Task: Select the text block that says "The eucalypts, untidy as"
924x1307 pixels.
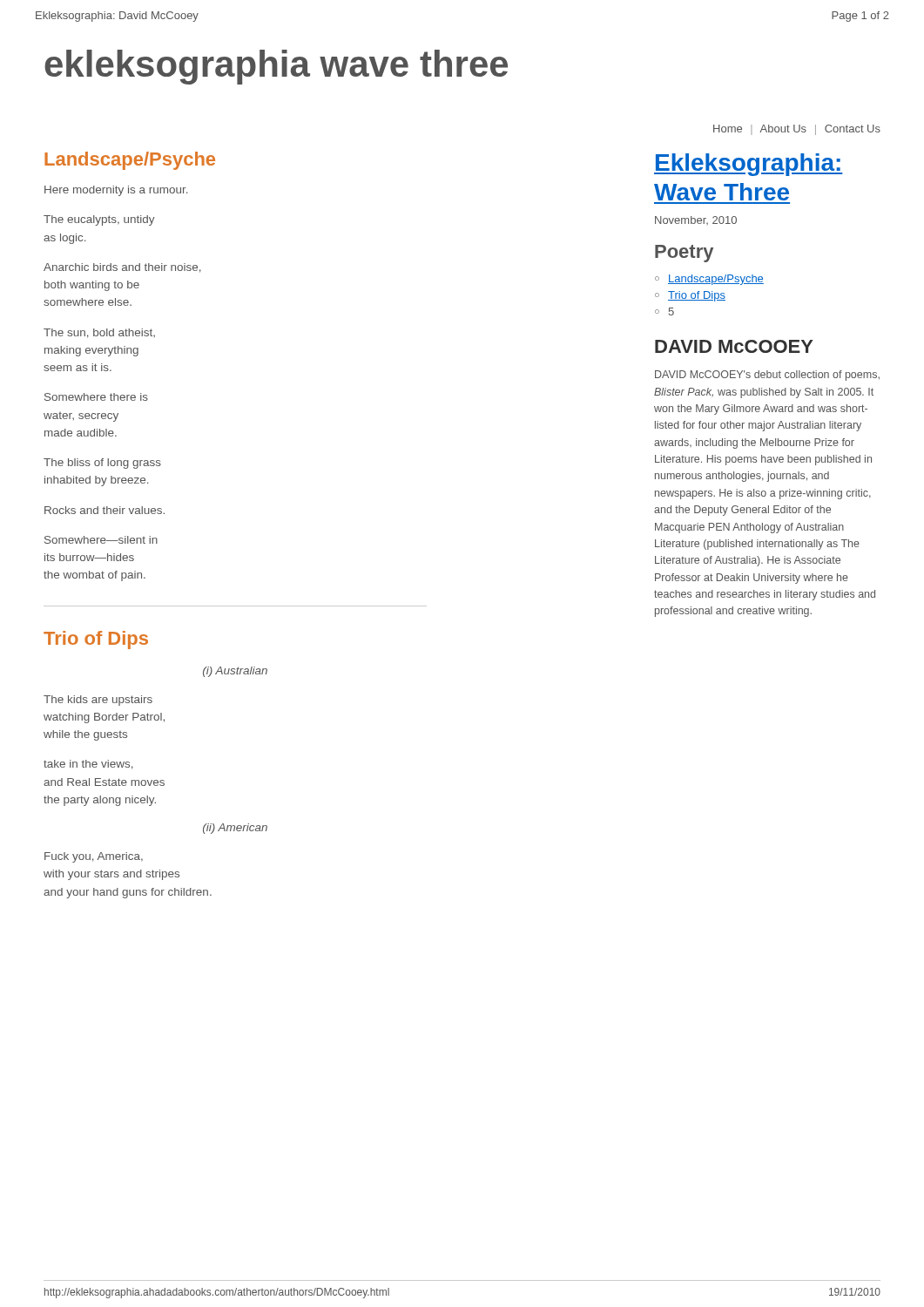Action: click(99, 220)
